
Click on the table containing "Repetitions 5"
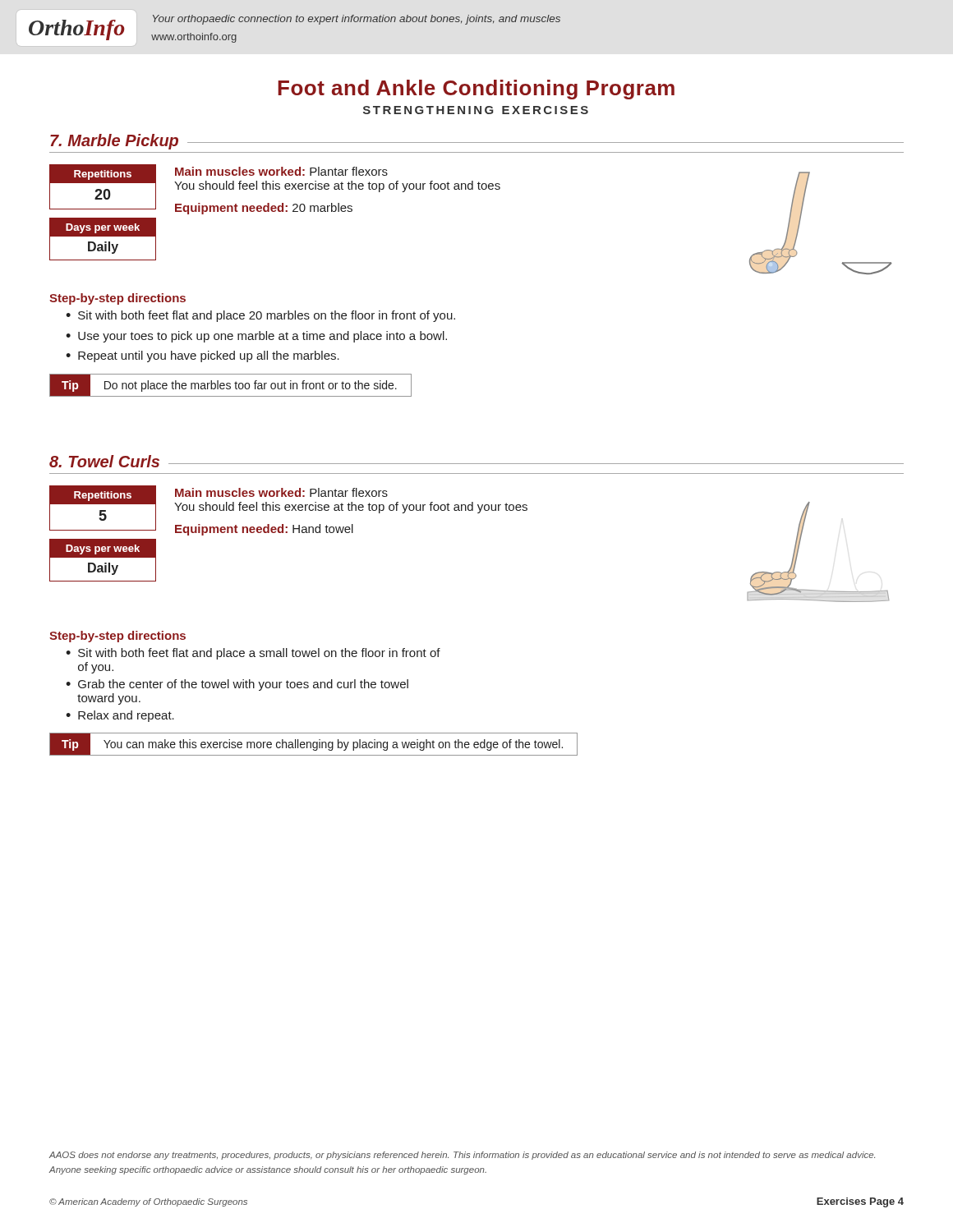[x=103, y=508]
